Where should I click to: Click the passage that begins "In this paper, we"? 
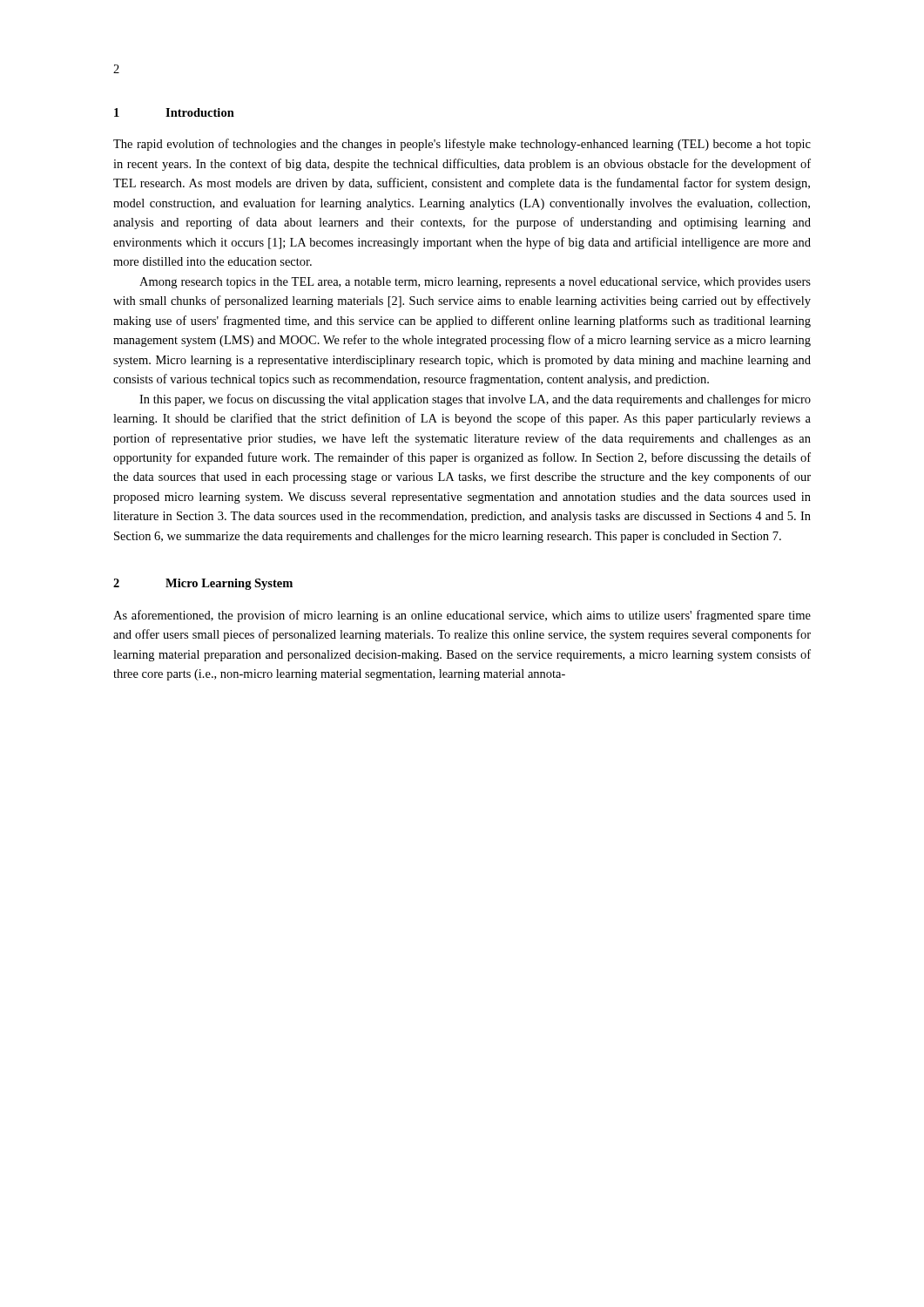coord(462,467)
